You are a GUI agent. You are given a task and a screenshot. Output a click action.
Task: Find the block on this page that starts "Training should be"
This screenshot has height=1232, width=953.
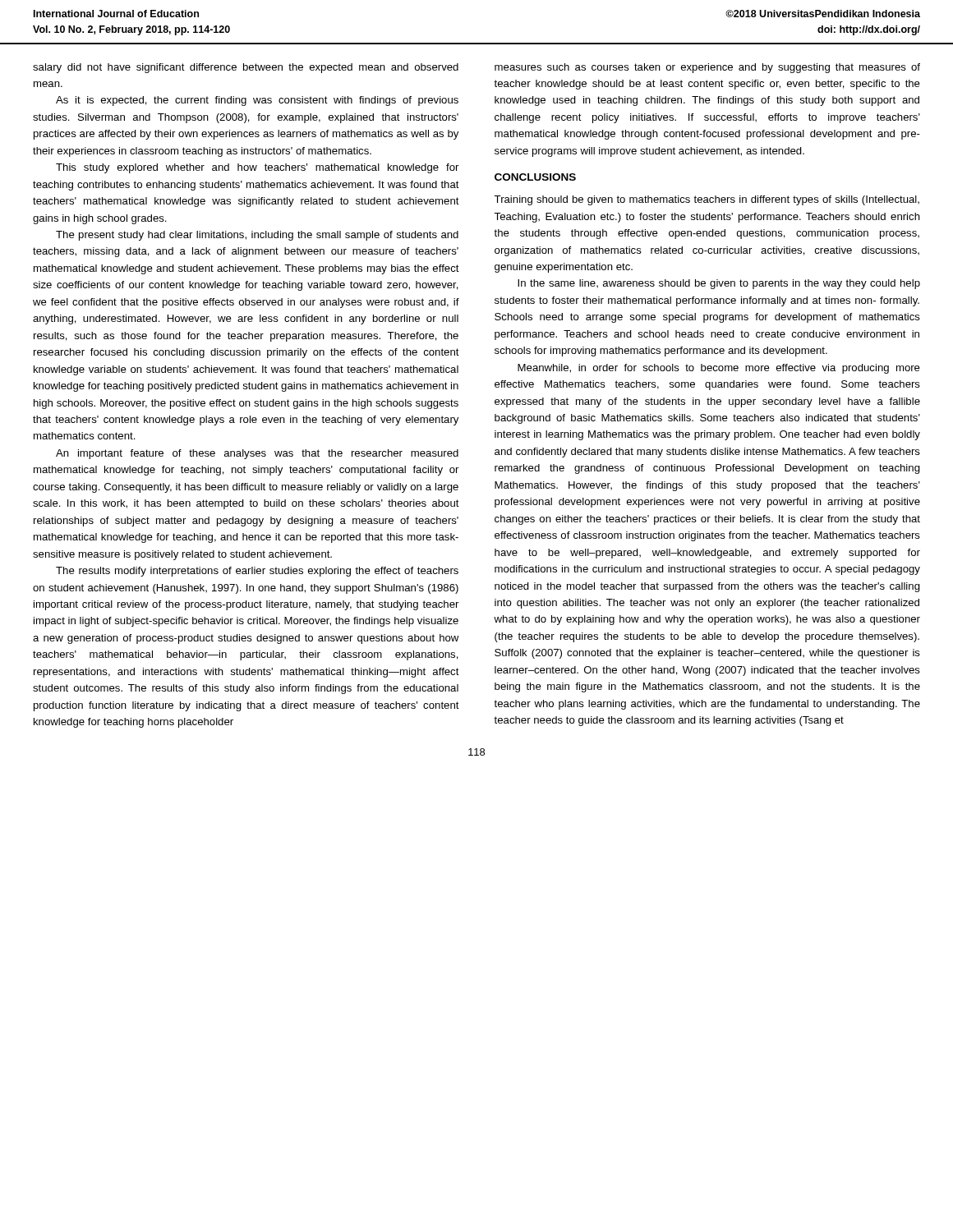[x=707, y=460]
